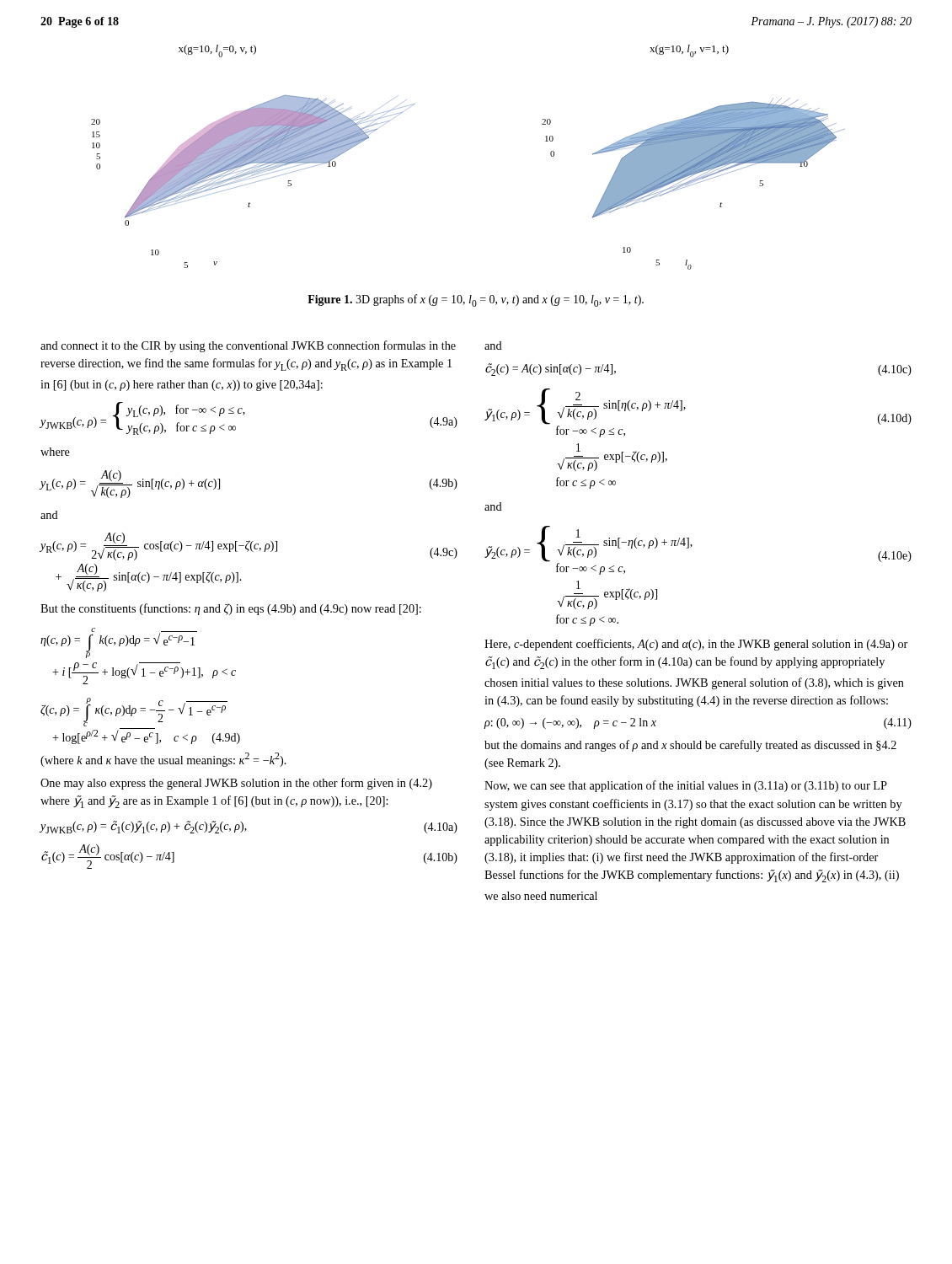The width and height of the screenshot is (952, 1264).
Task: Locate the element starting "Now, we can see that"
Action: tap(695, 841)
